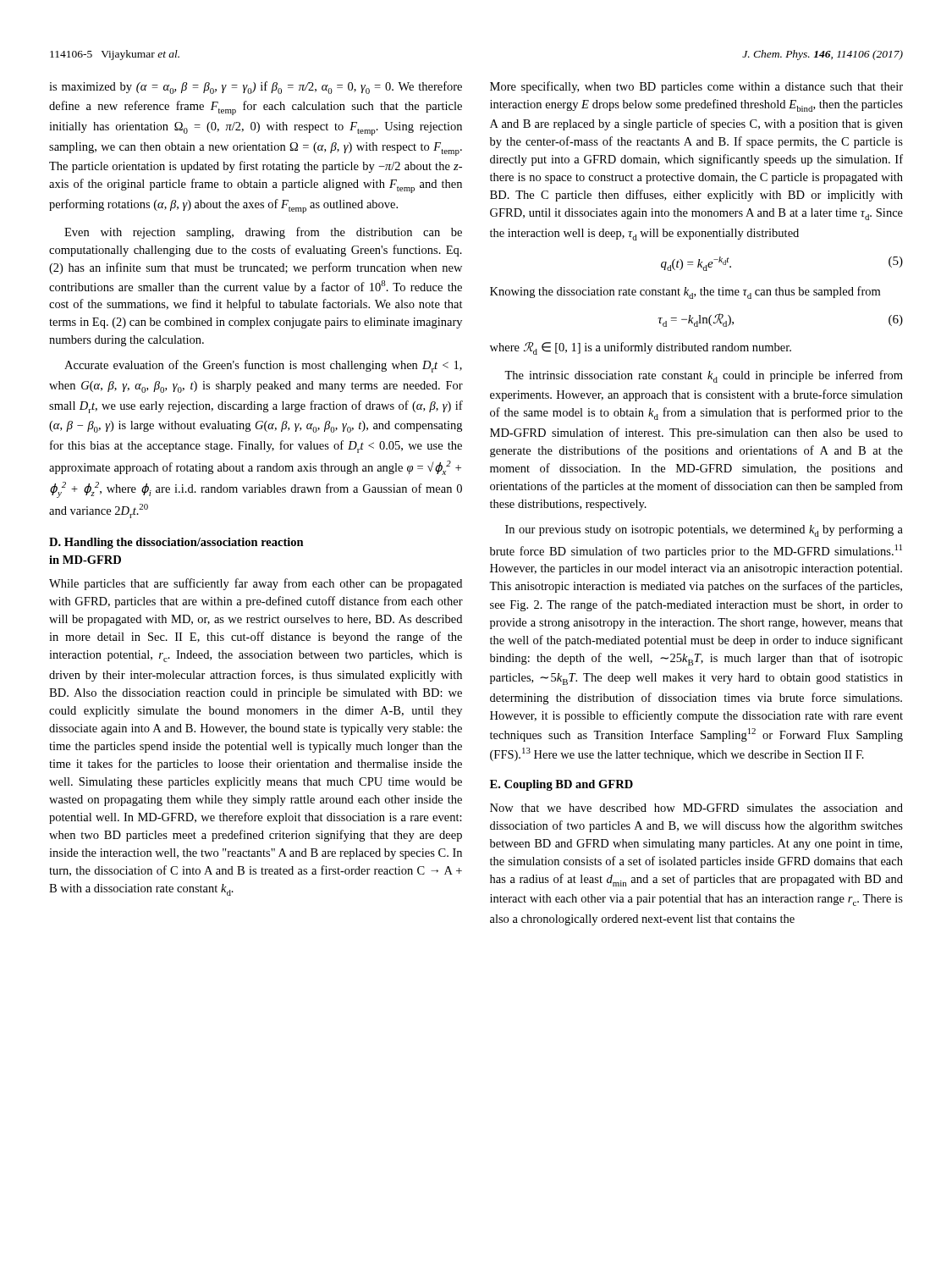The image size is (952, 1270).
Task: Locate the element starting "Now that we have described how"
Action: [x=696, y=863]
